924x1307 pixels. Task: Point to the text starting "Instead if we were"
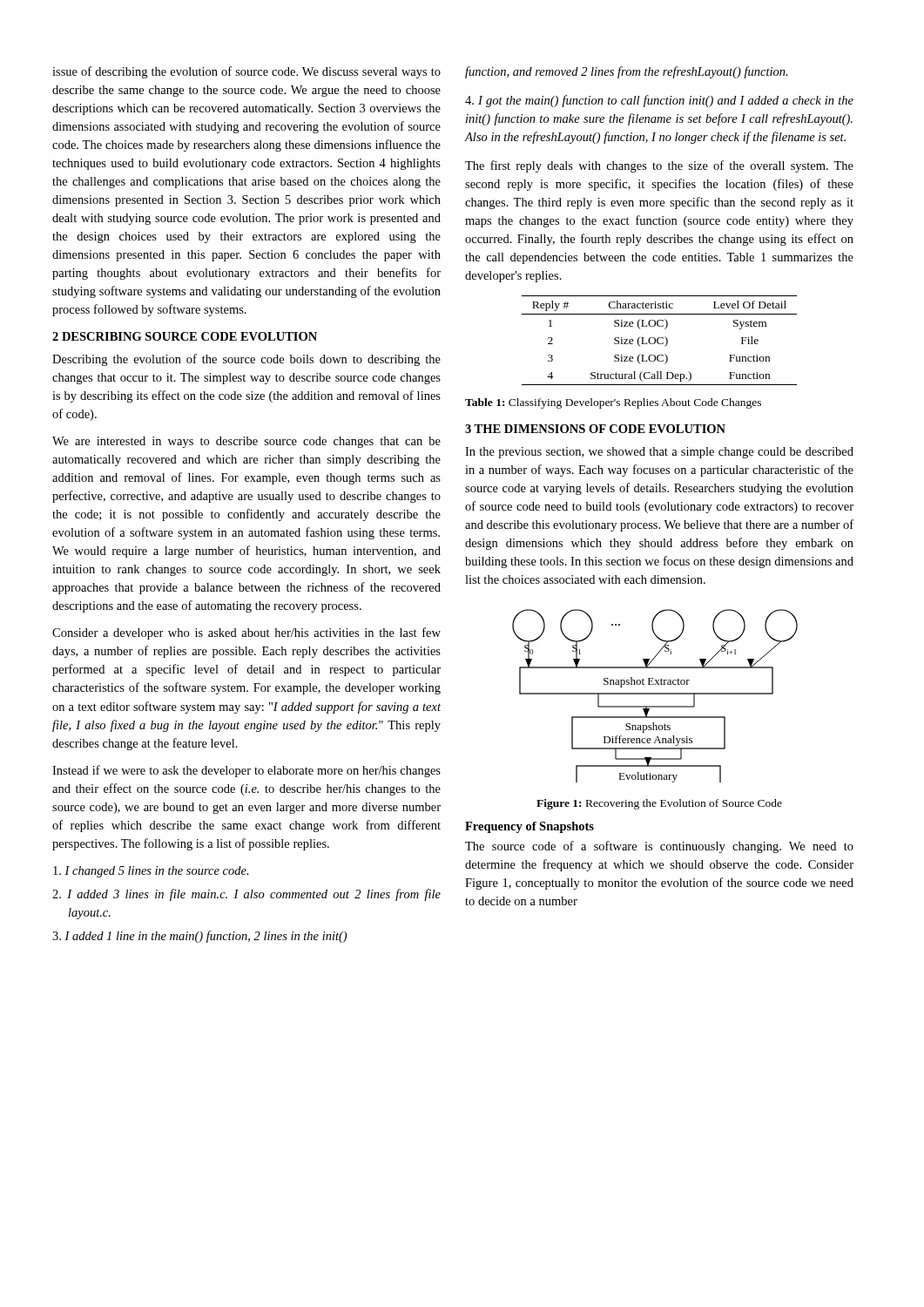(246, 807)
